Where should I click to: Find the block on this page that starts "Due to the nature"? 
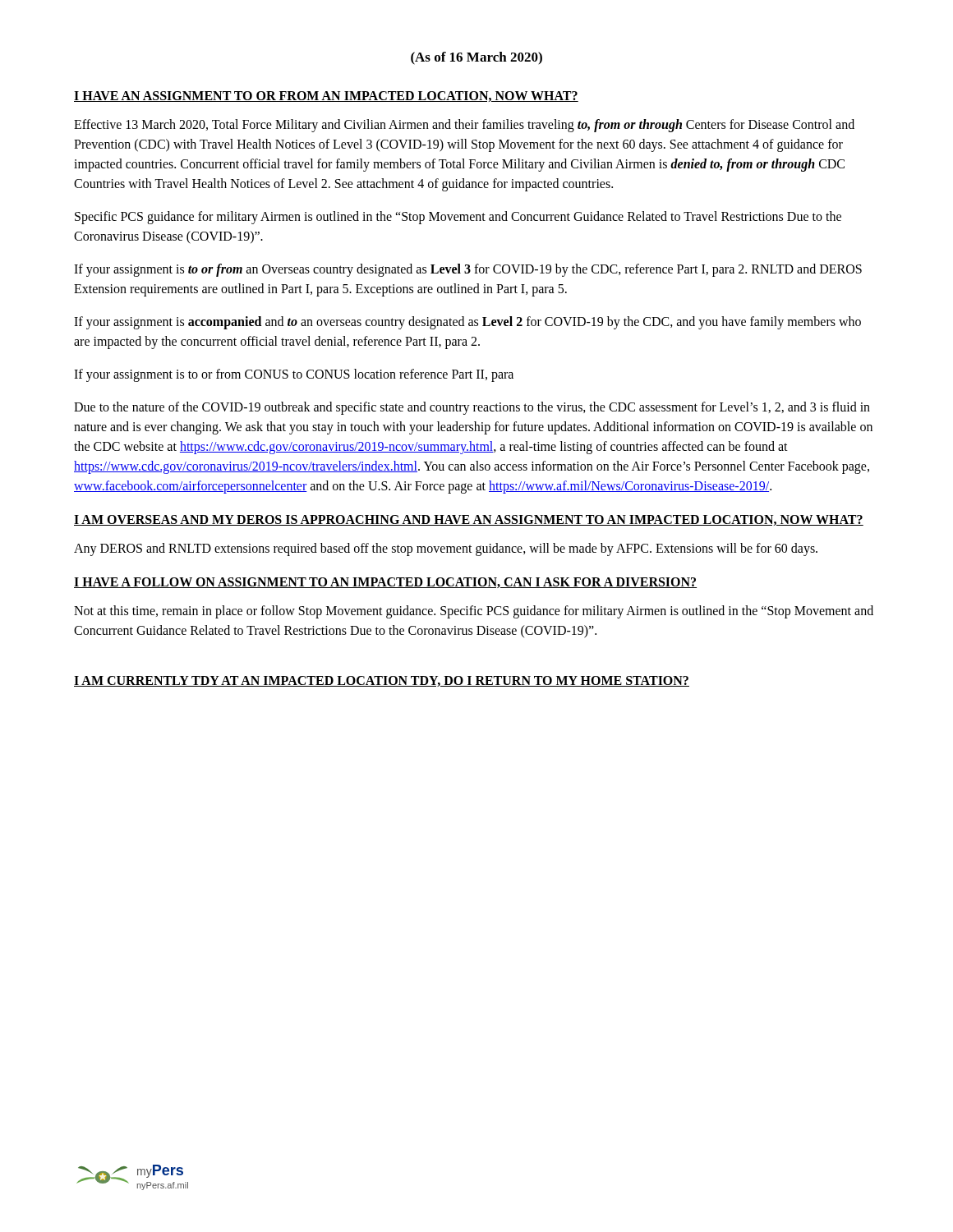coord(473,446)
